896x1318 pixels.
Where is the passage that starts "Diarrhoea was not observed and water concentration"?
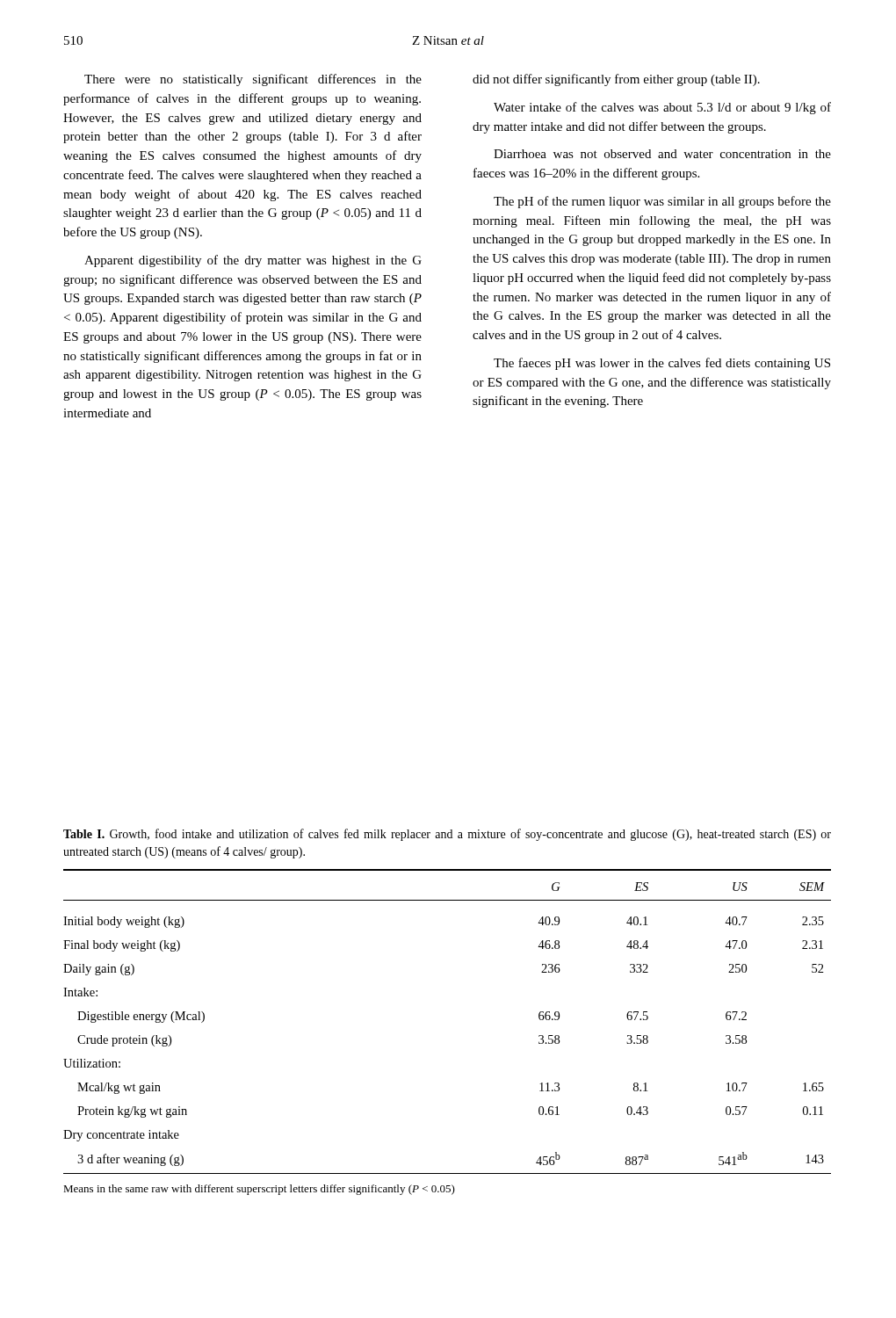click(x=652, y=164)
